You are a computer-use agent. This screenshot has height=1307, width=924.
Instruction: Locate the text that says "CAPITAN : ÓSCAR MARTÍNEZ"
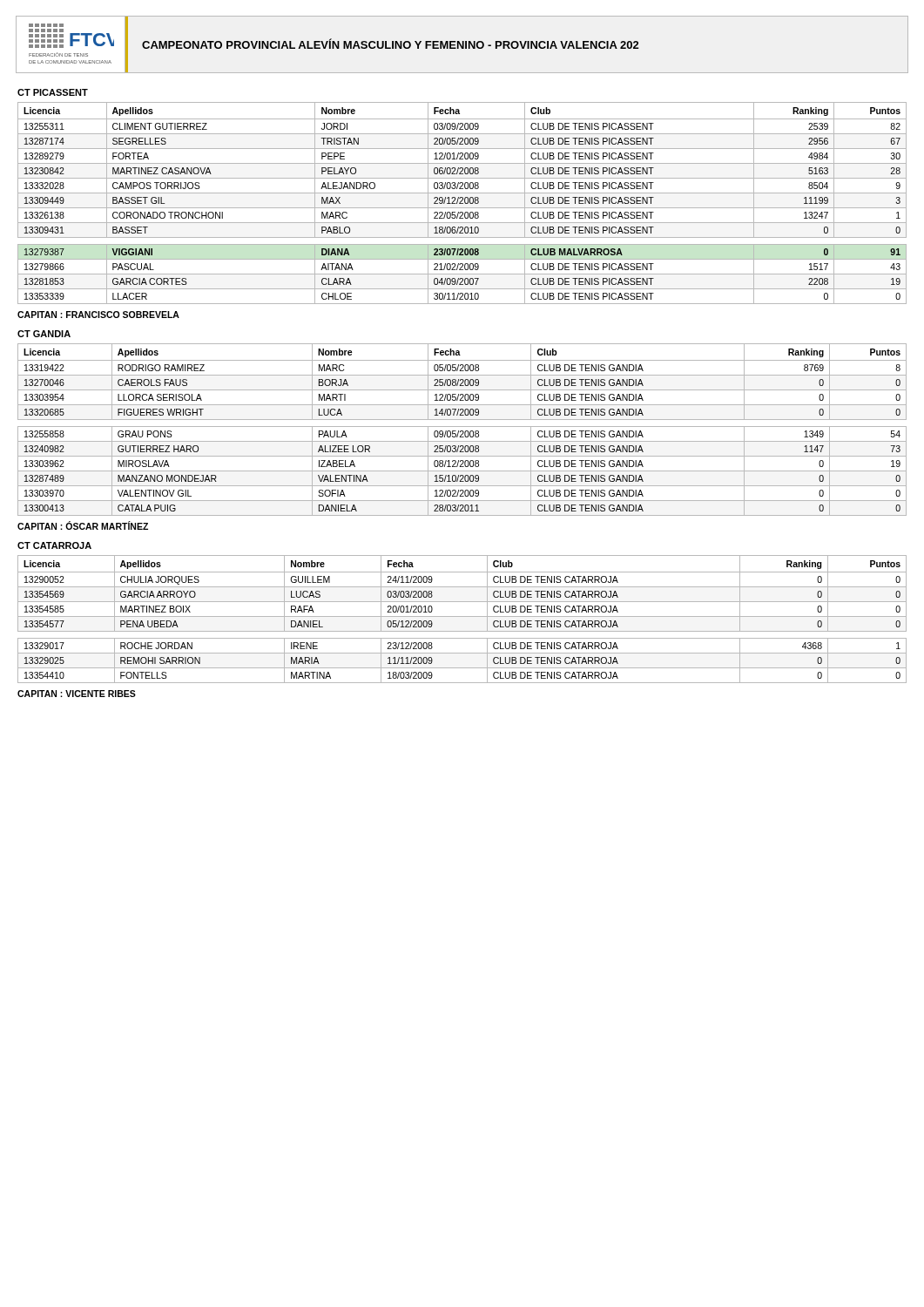83,526
